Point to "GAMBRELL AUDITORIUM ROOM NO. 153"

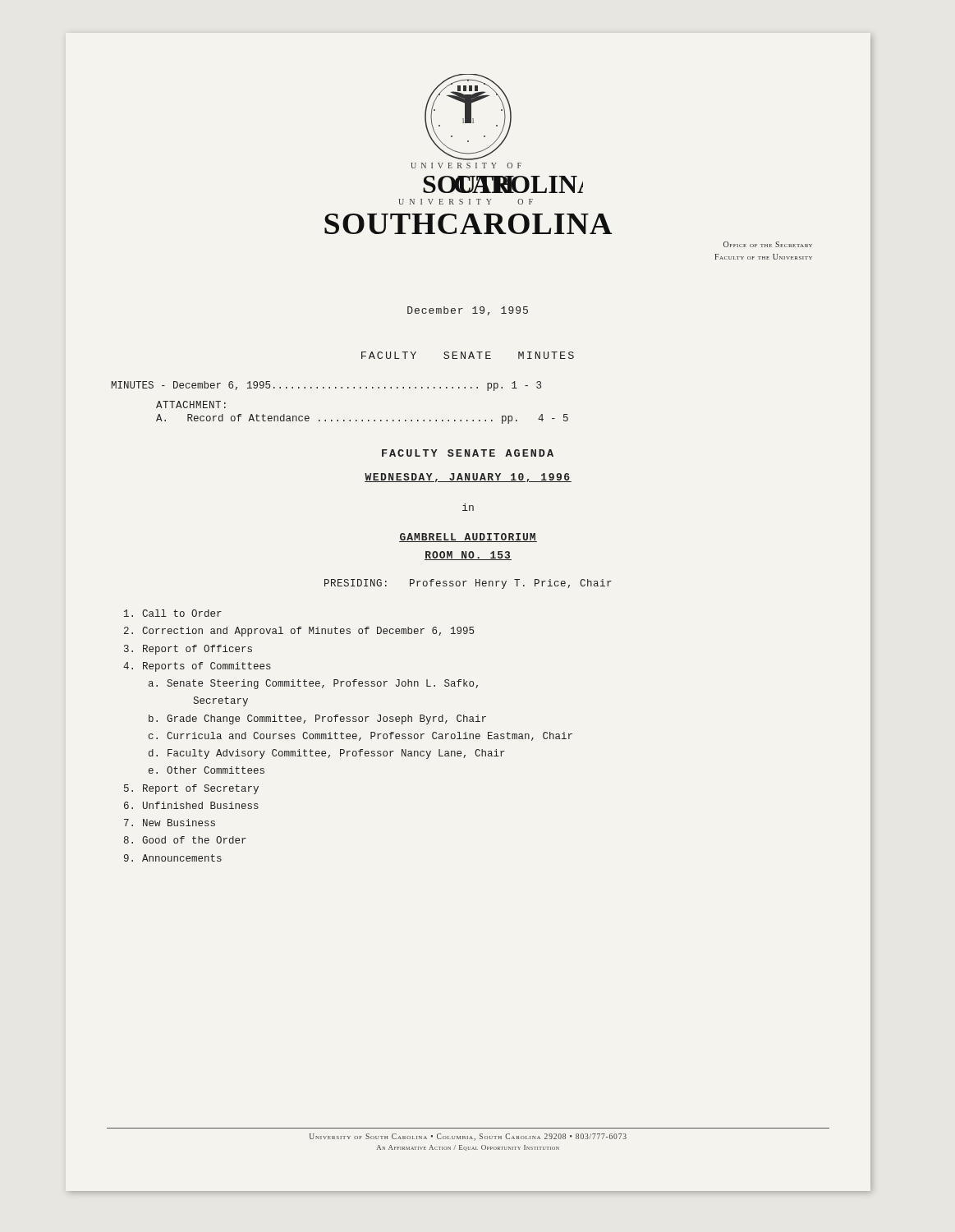[x=468, y=547]
